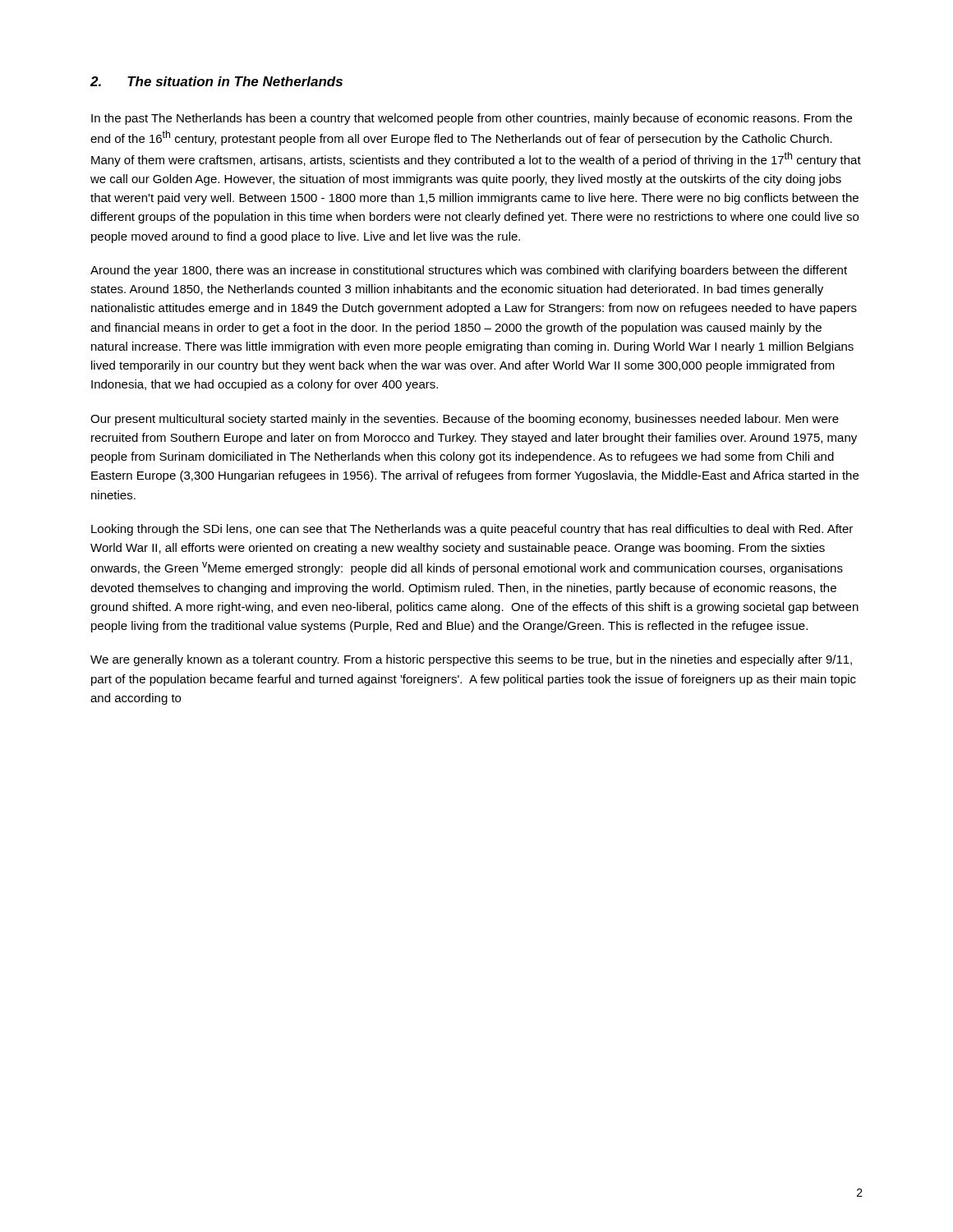The image size is (953, 1232).
Task: Locate the block of text that opens with "In the past The Netherlands has"
Action: (x=475, y=177)
